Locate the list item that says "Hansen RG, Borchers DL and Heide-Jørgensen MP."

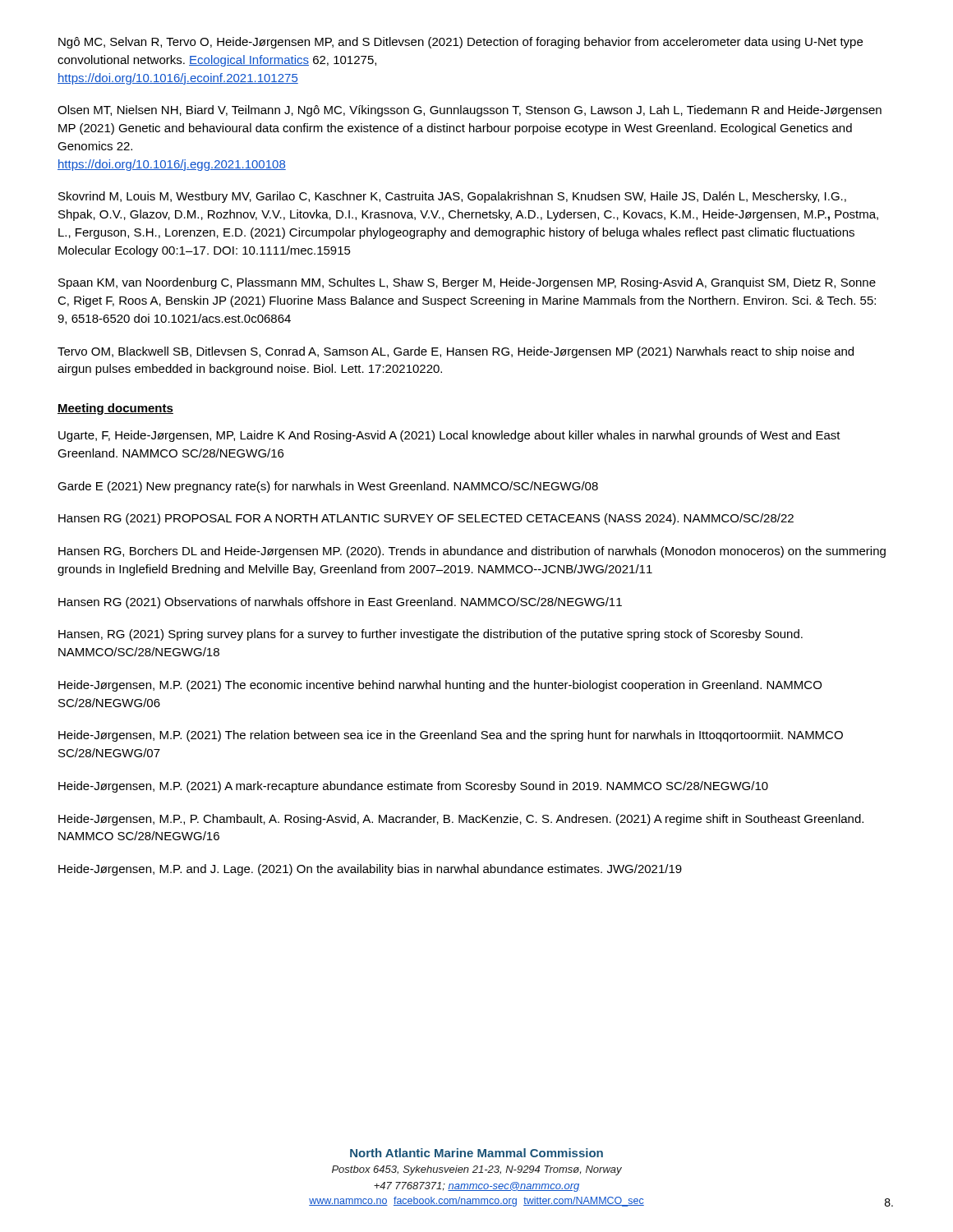pos(472,560)
